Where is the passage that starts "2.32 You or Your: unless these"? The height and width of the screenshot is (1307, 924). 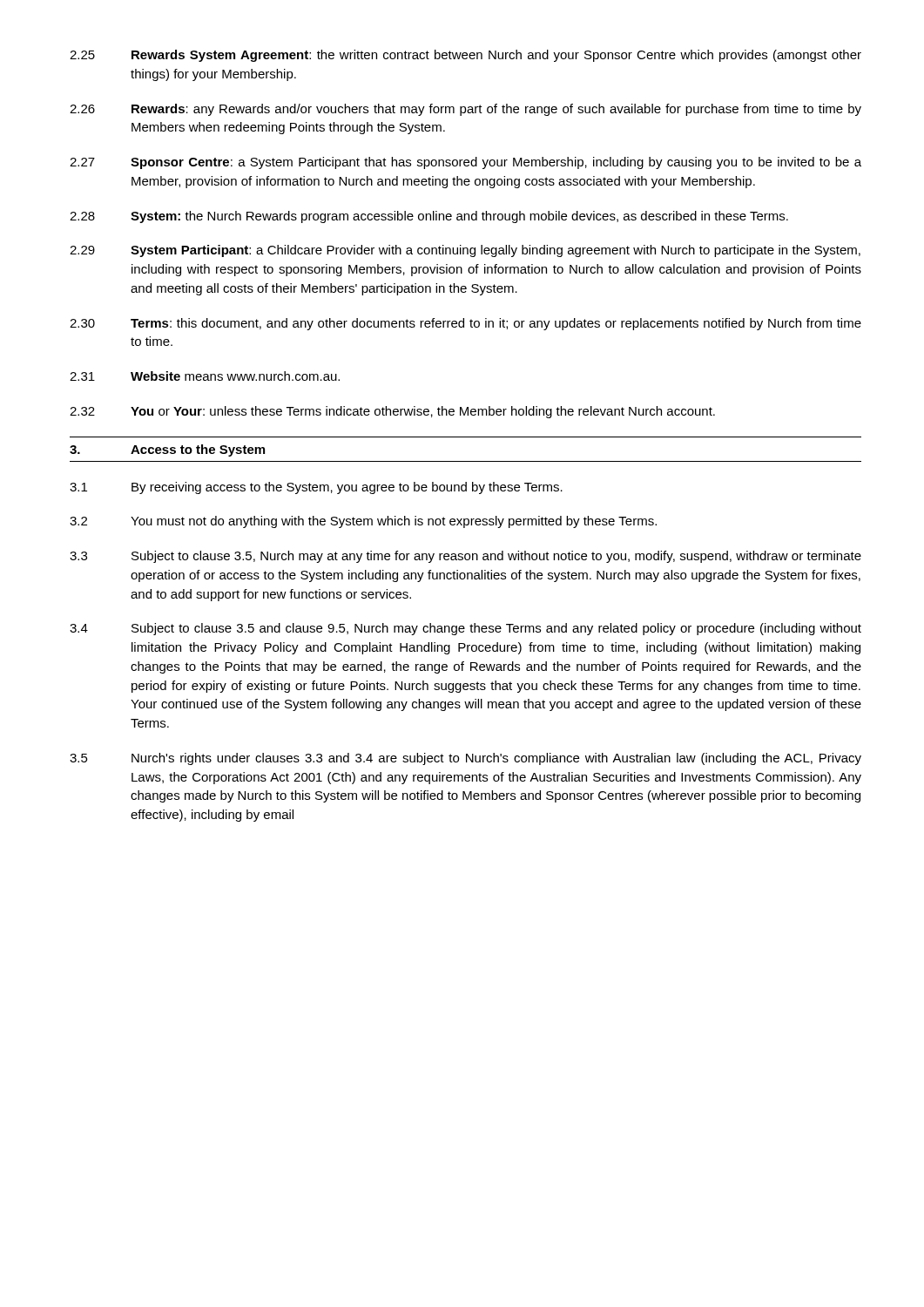click(465, 411)
